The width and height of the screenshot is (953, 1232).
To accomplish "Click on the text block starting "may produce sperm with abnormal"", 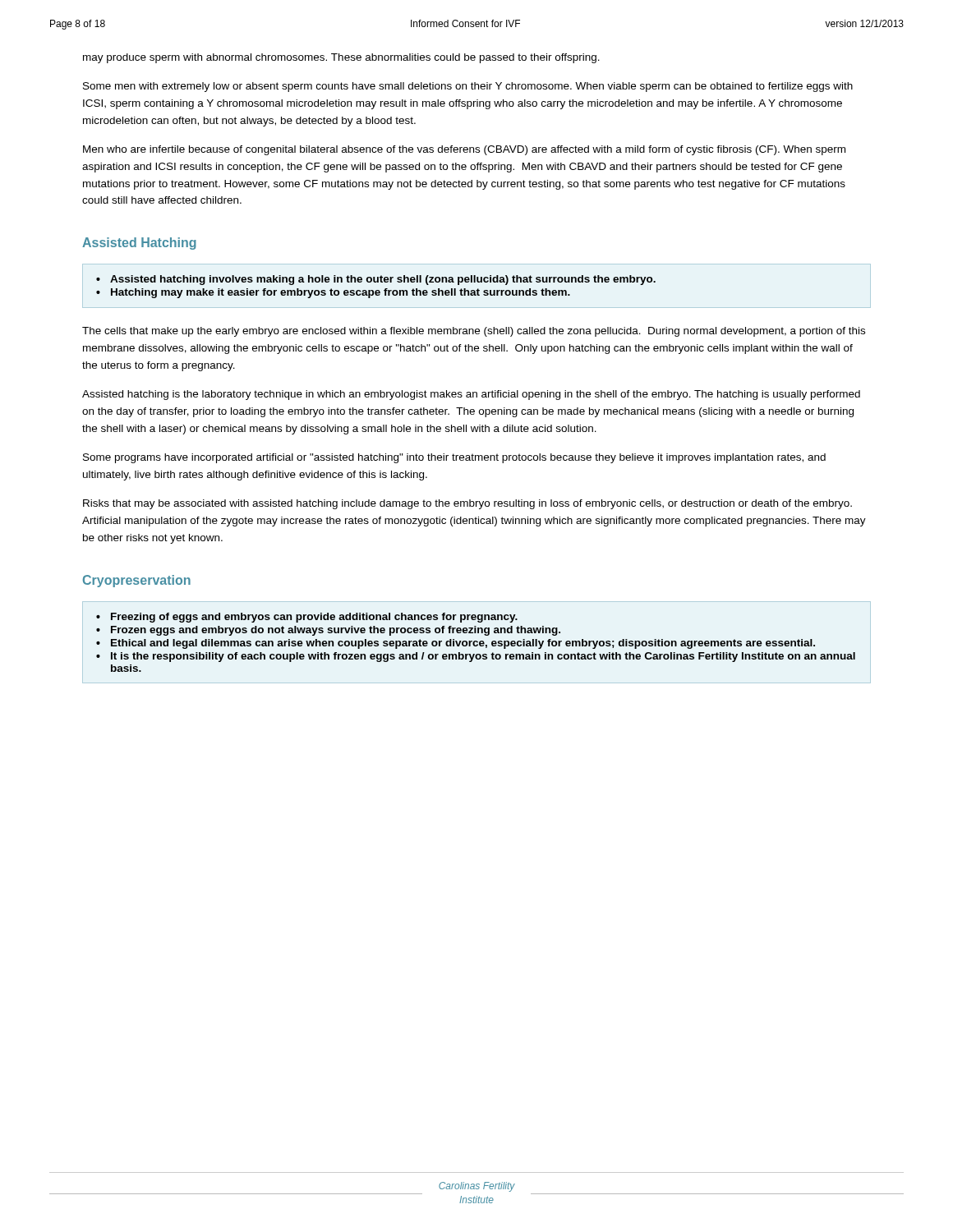I will (476, 58).
